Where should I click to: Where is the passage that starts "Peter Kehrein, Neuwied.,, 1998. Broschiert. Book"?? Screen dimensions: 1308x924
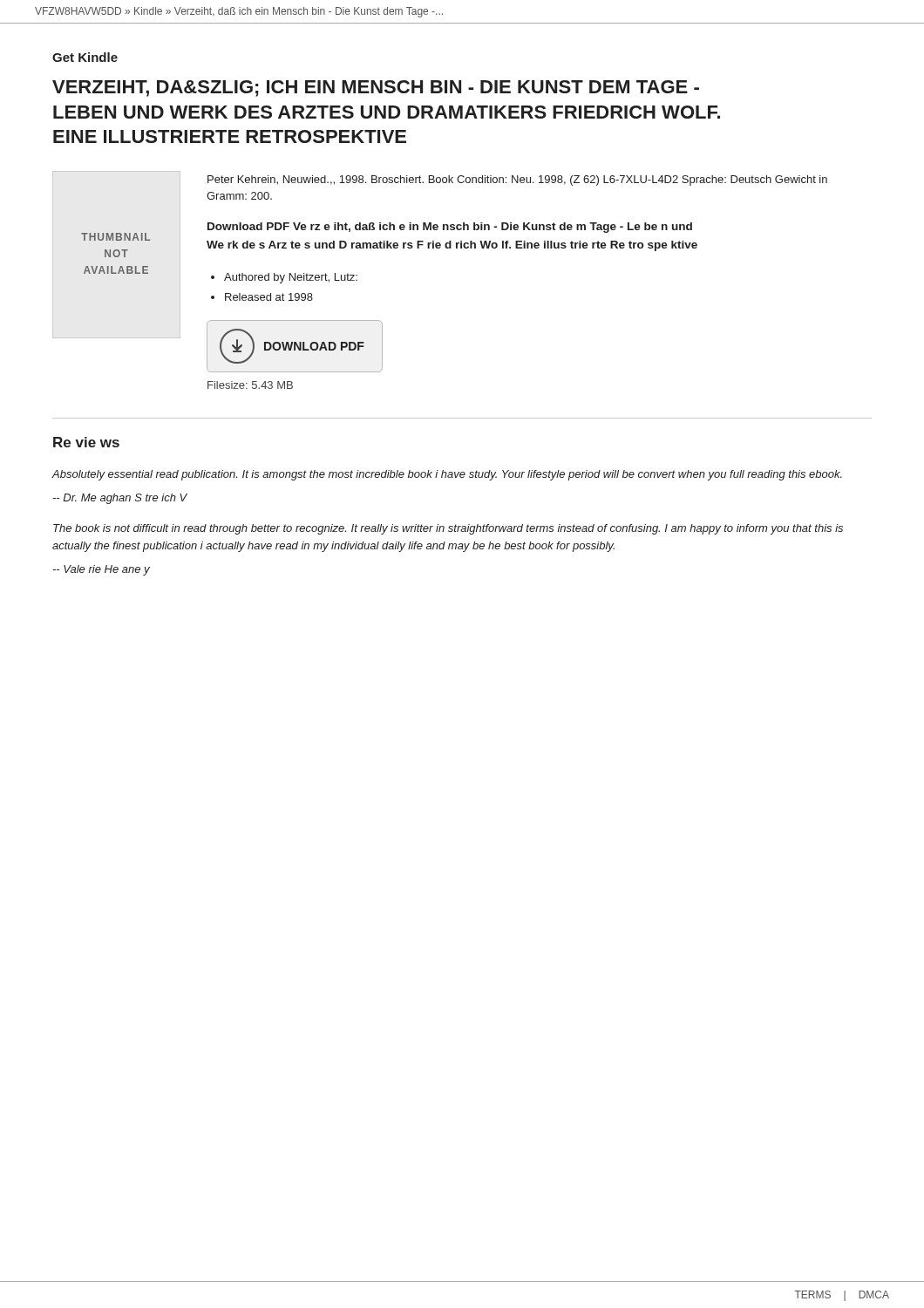click(517, 188)
